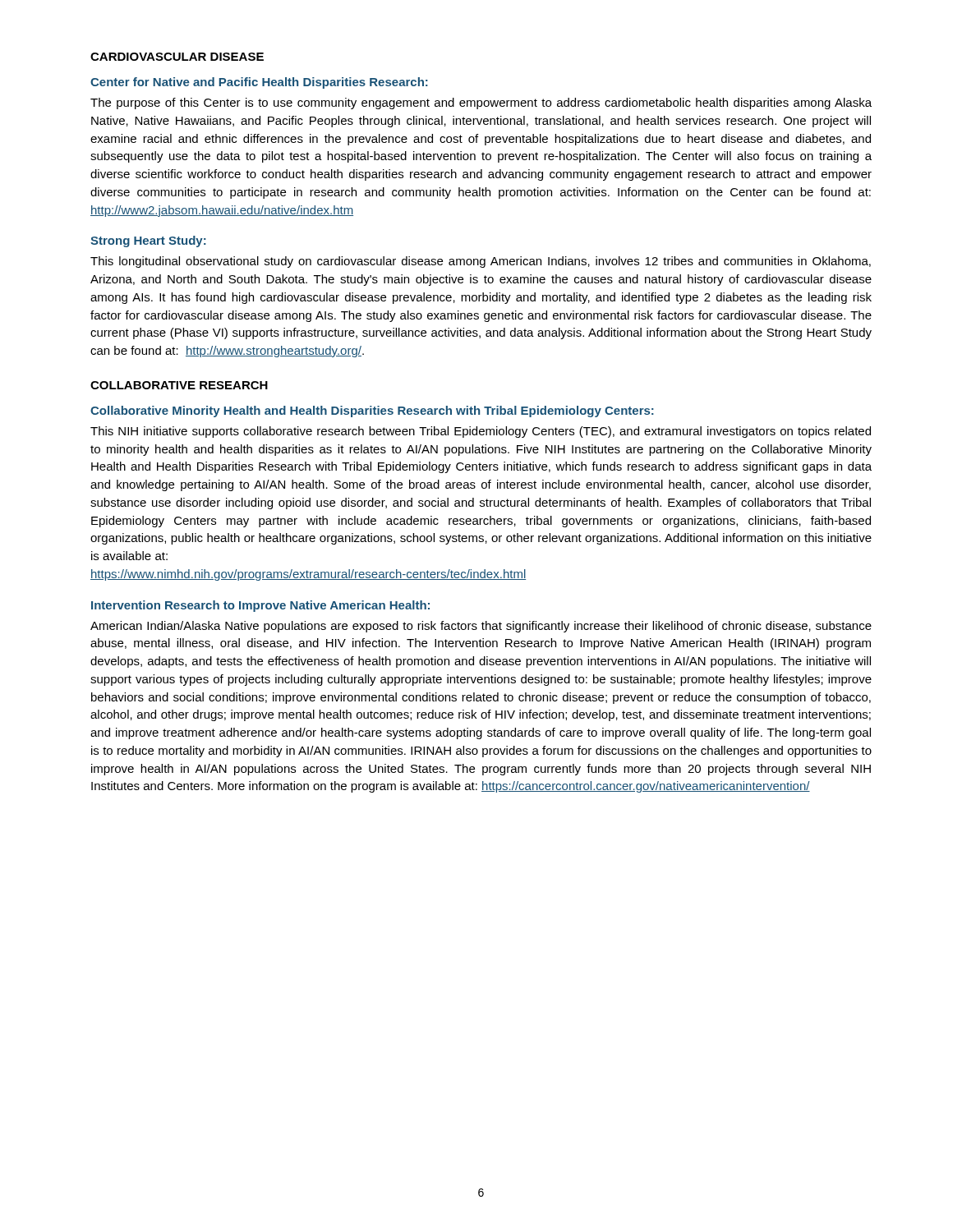Click the section header that begins "Collaborative Minority Health and"
Image resolution: width=962 pixels, height=1232 pixels.
372,410
